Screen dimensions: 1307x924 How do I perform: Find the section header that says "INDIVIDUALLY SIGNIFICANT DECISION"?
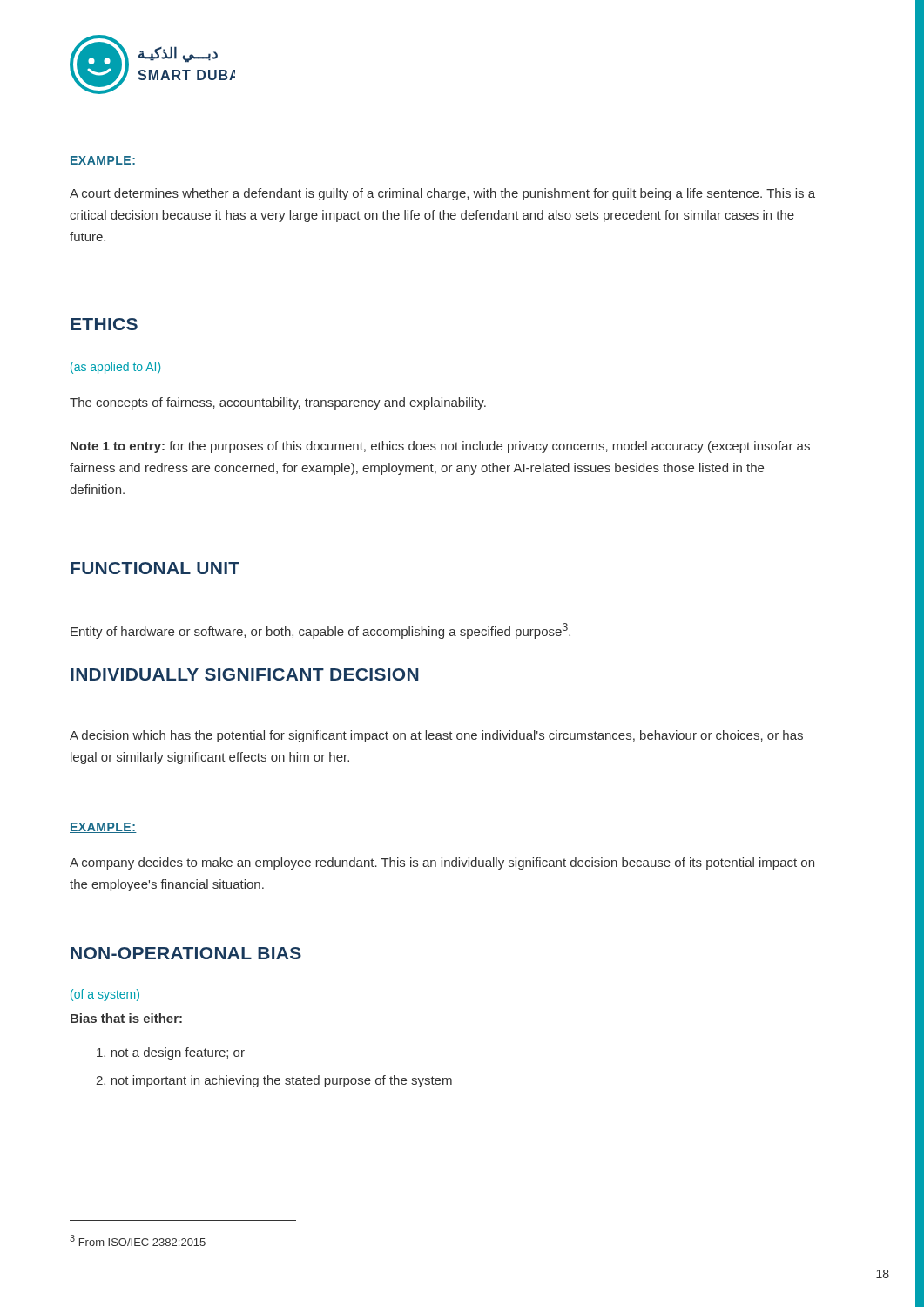pyautogui.click(x=245, y=674)
